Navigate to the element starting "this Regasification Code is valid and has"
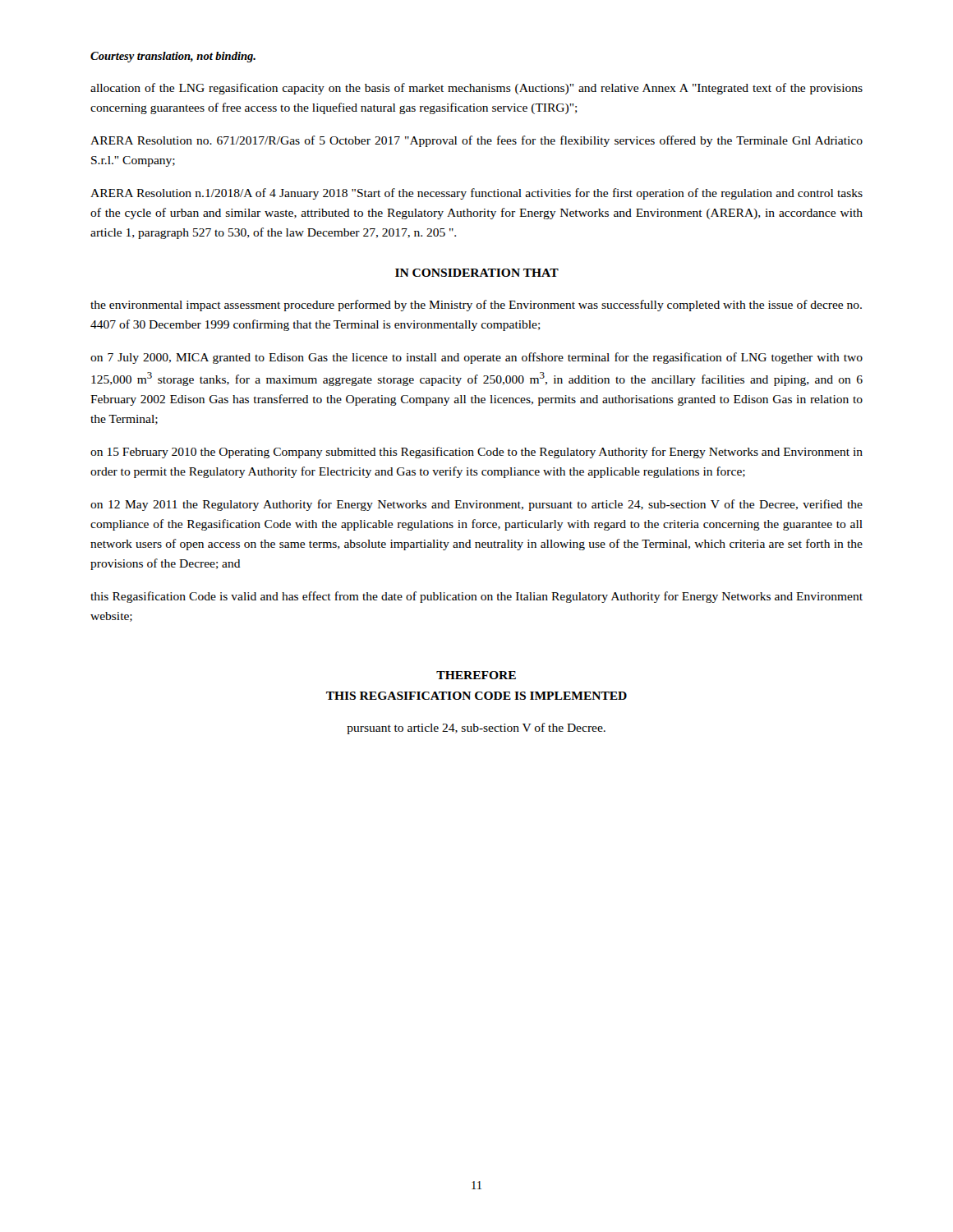Screen dimensions: 1232x953 tap(476, 606)
